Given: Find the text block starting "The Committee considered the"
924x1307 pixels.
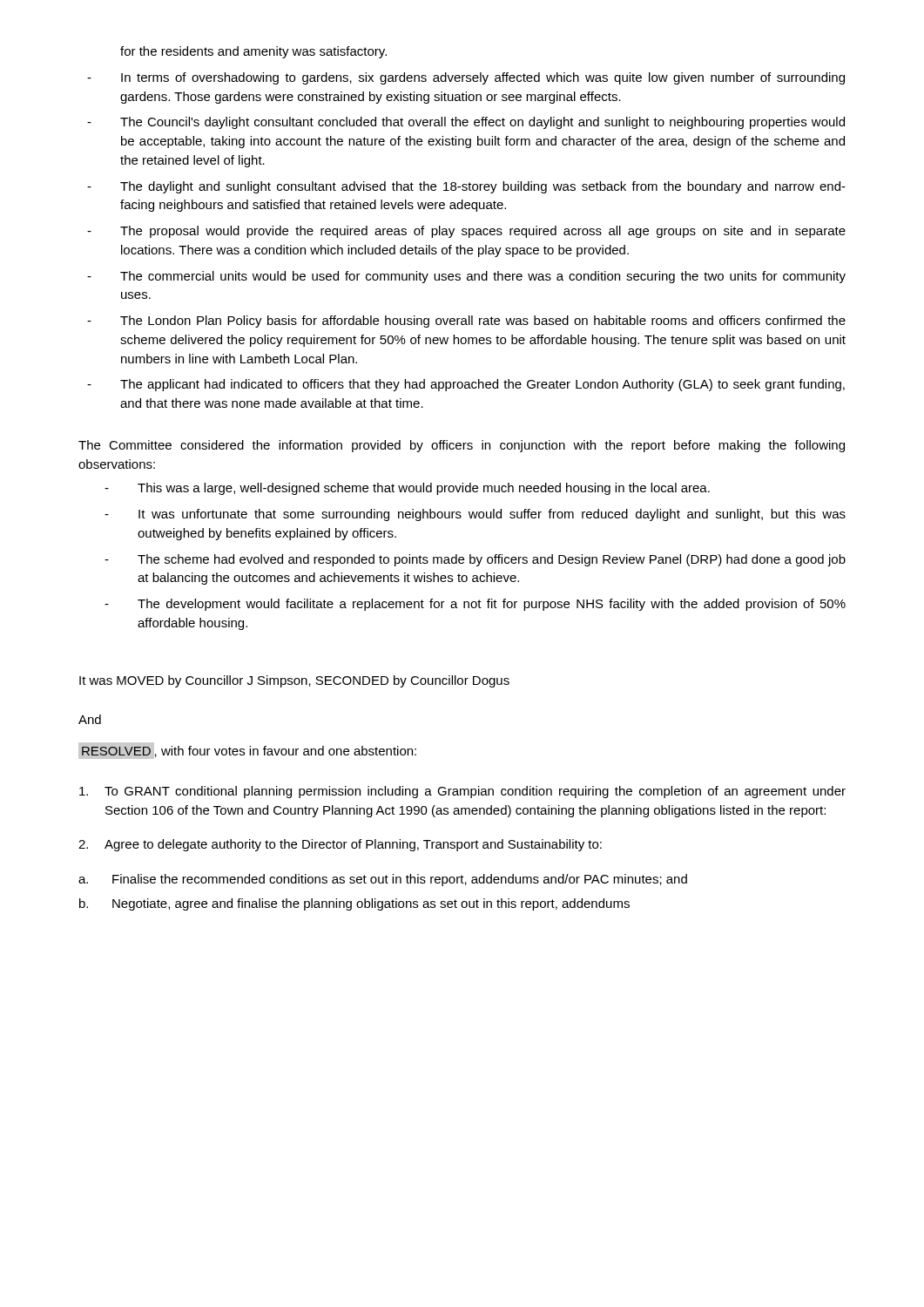Looking at the screenshot, I should coord(462,454).
